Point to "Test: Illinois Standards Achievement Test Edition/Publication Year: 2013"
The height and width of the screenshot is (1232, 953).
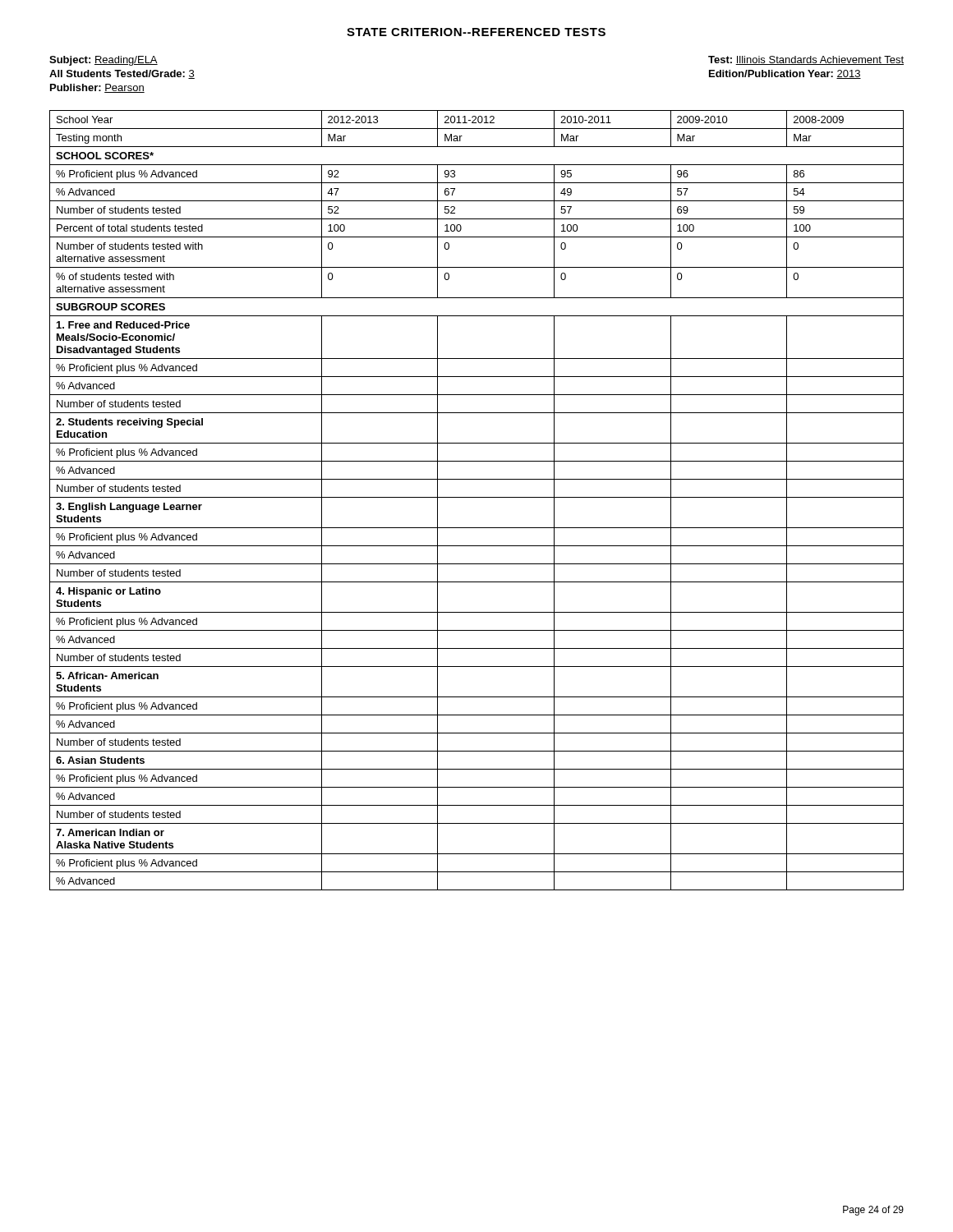coord(806,67)
